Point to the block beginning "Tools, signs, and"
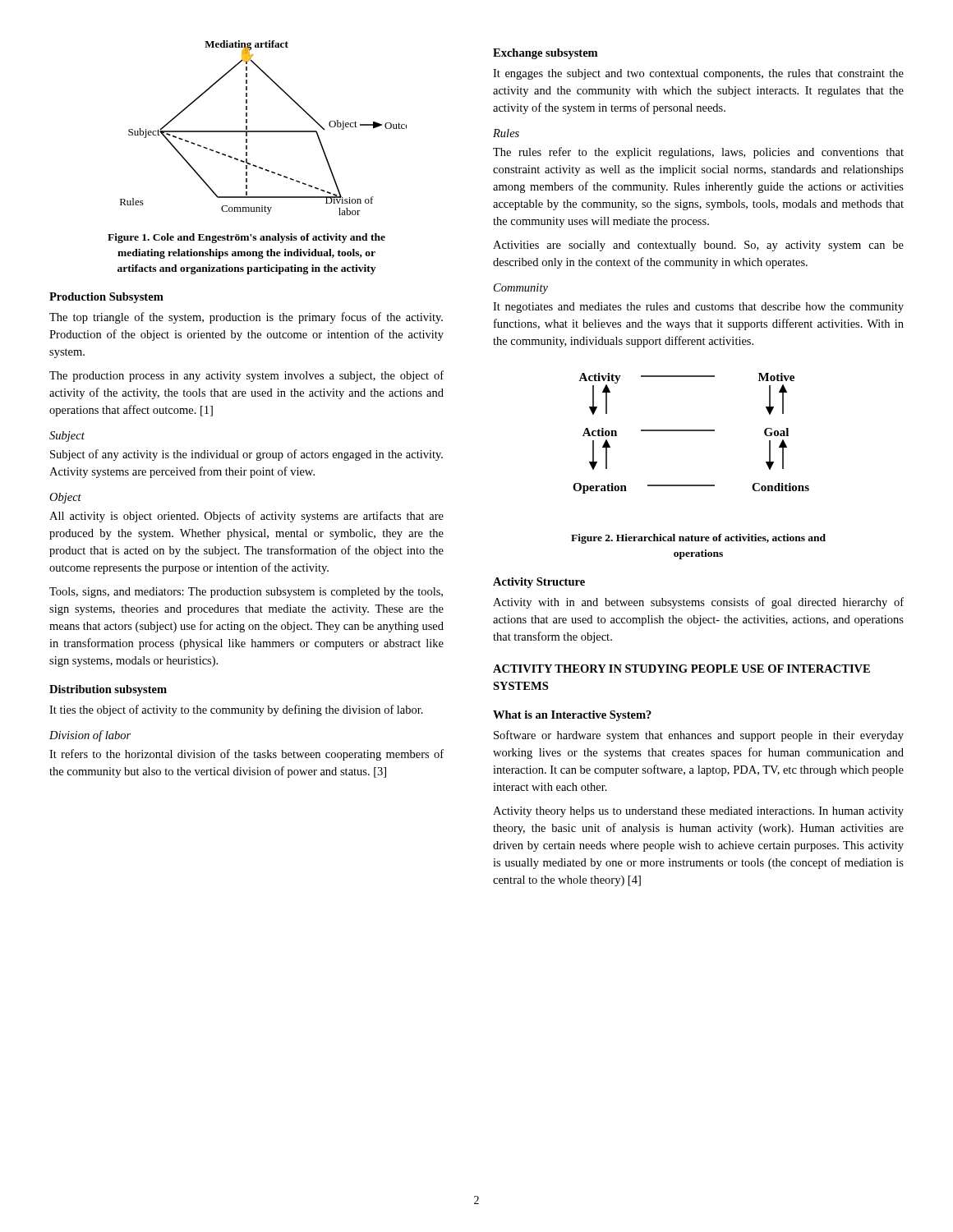Screen dimensions: 1232x953 click(x=246, y=626)
